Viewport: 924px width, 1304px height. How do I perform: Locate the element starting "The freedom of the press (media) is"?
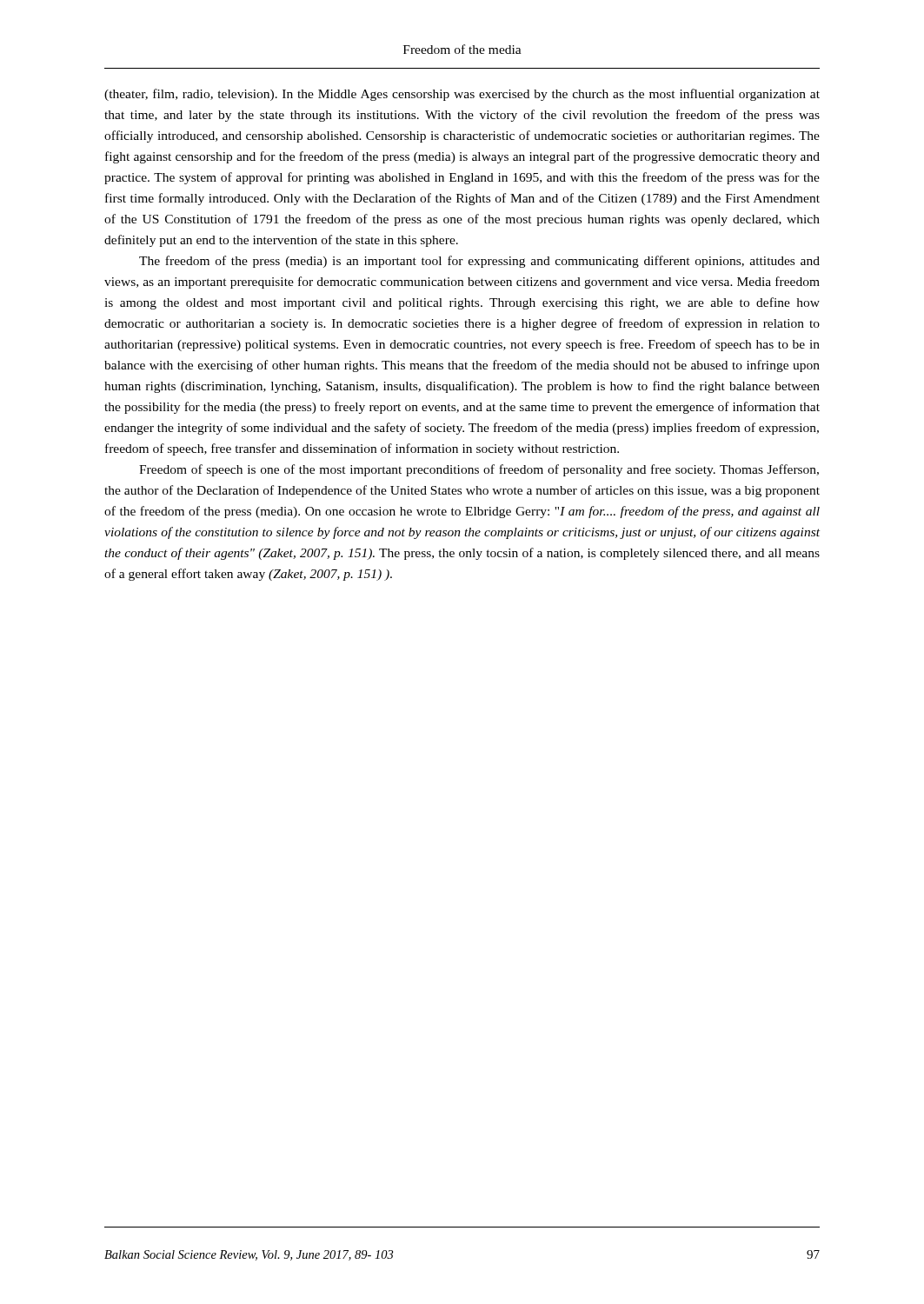pos(462,355)
